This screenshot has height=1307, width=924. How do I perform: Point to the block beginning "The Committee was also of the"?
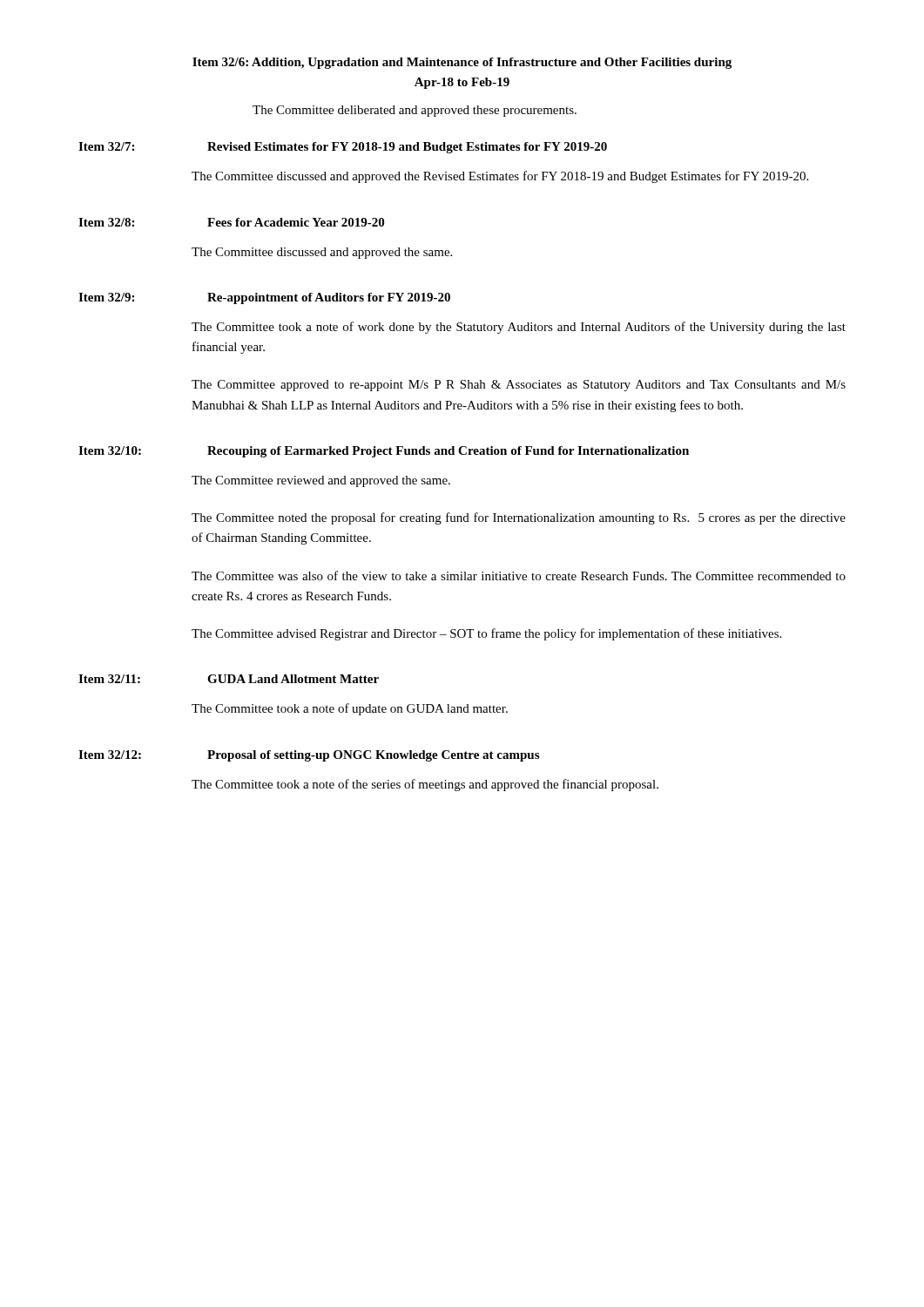point(519,586)
